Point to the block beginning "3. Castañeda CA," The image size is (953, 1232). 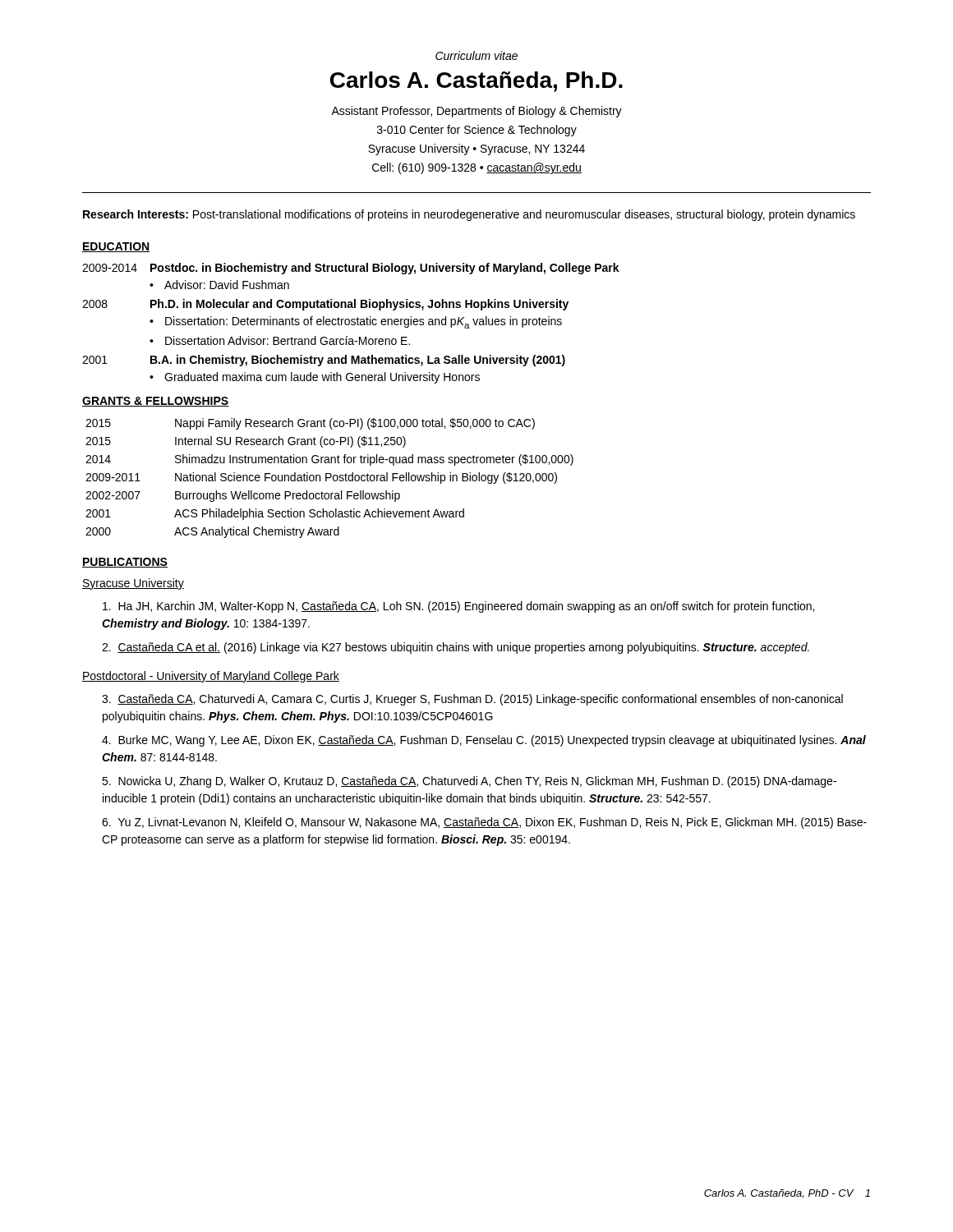[x=473, y=707]
